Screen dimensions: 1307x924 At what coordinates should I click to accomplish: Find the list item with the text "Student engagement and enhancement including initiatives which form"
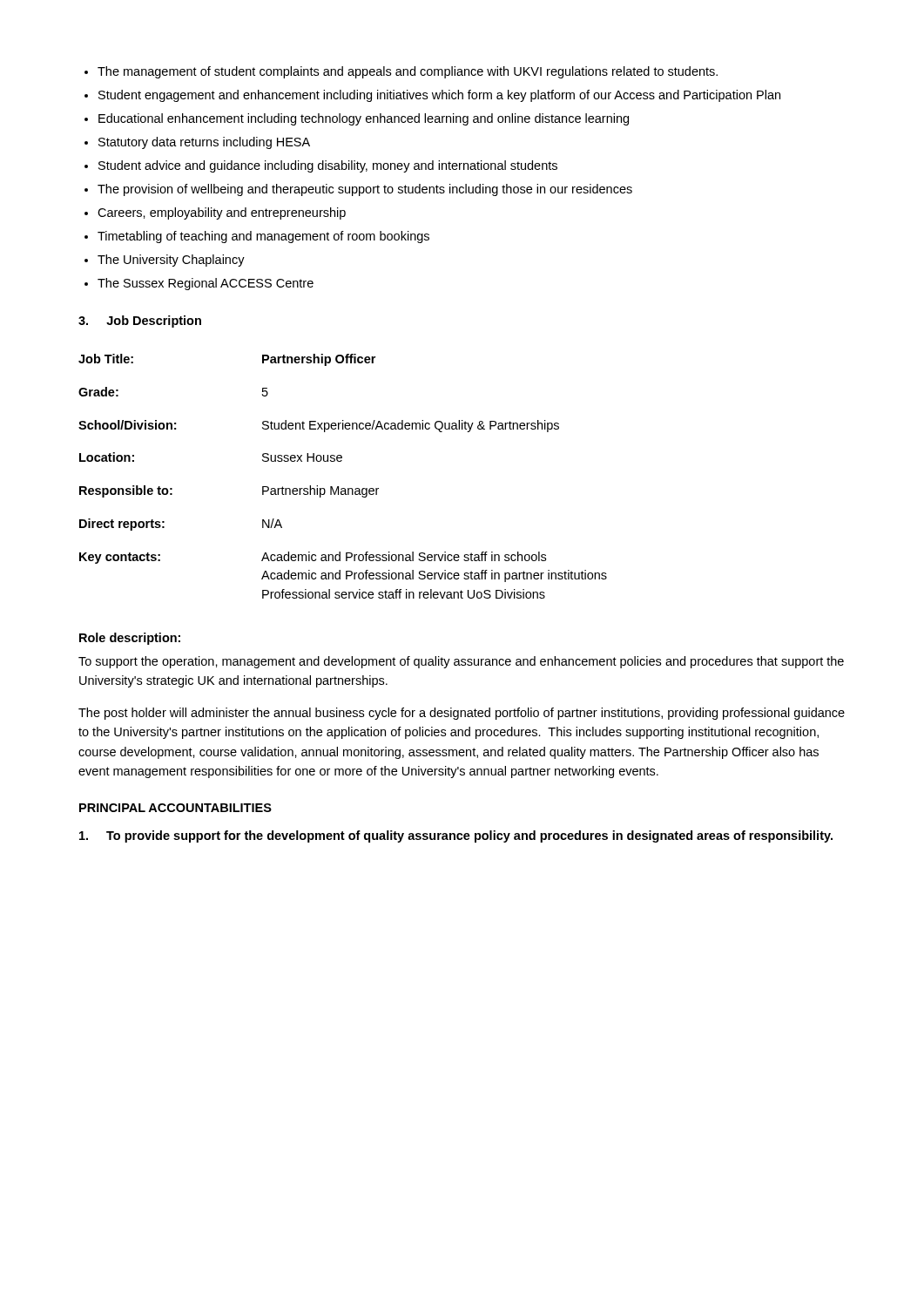pyautogui.click(x=472, y=95)
